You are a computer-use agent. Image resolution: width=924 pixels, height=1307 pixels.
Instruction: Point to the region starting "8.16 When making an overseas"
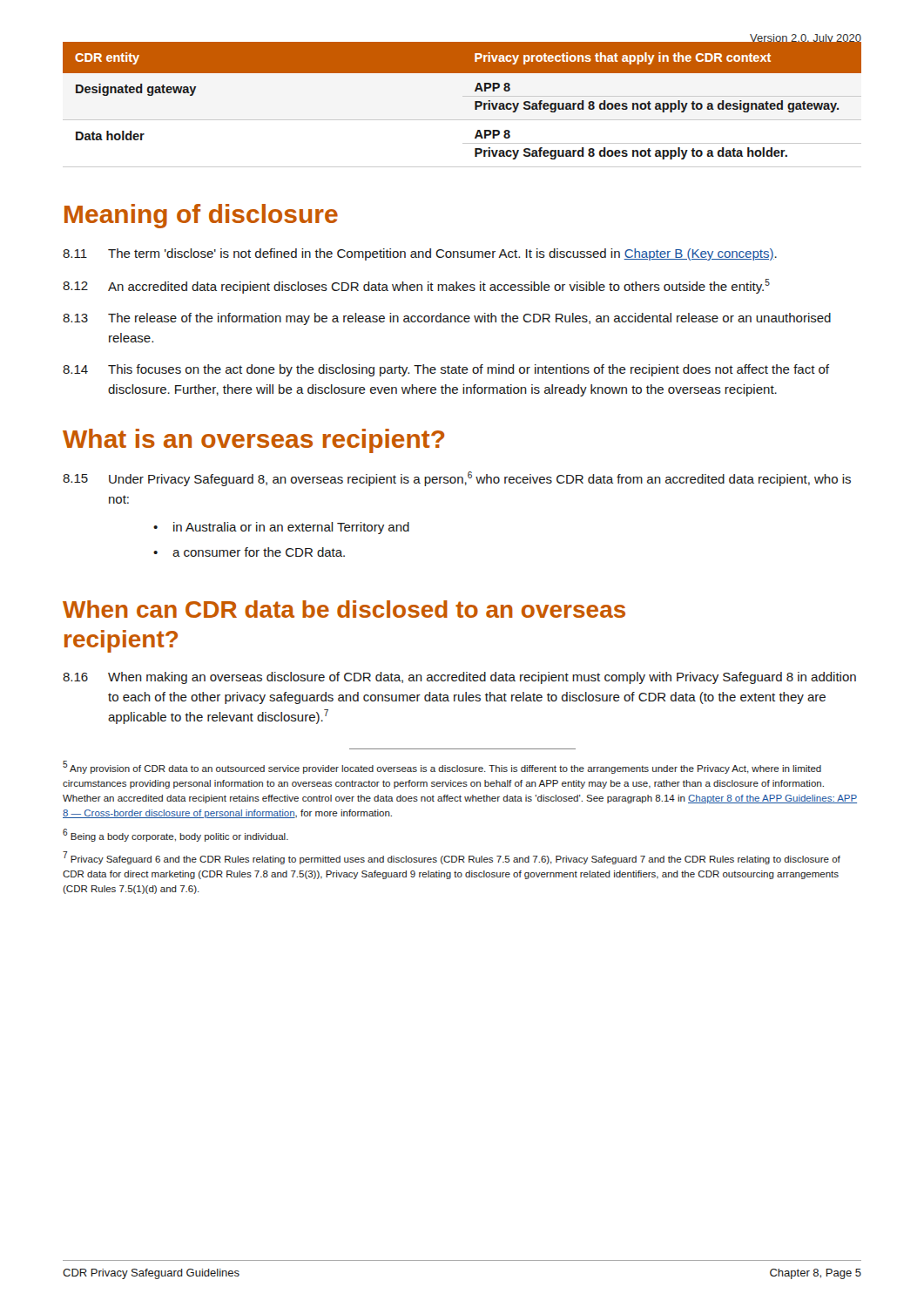[462, 697]
